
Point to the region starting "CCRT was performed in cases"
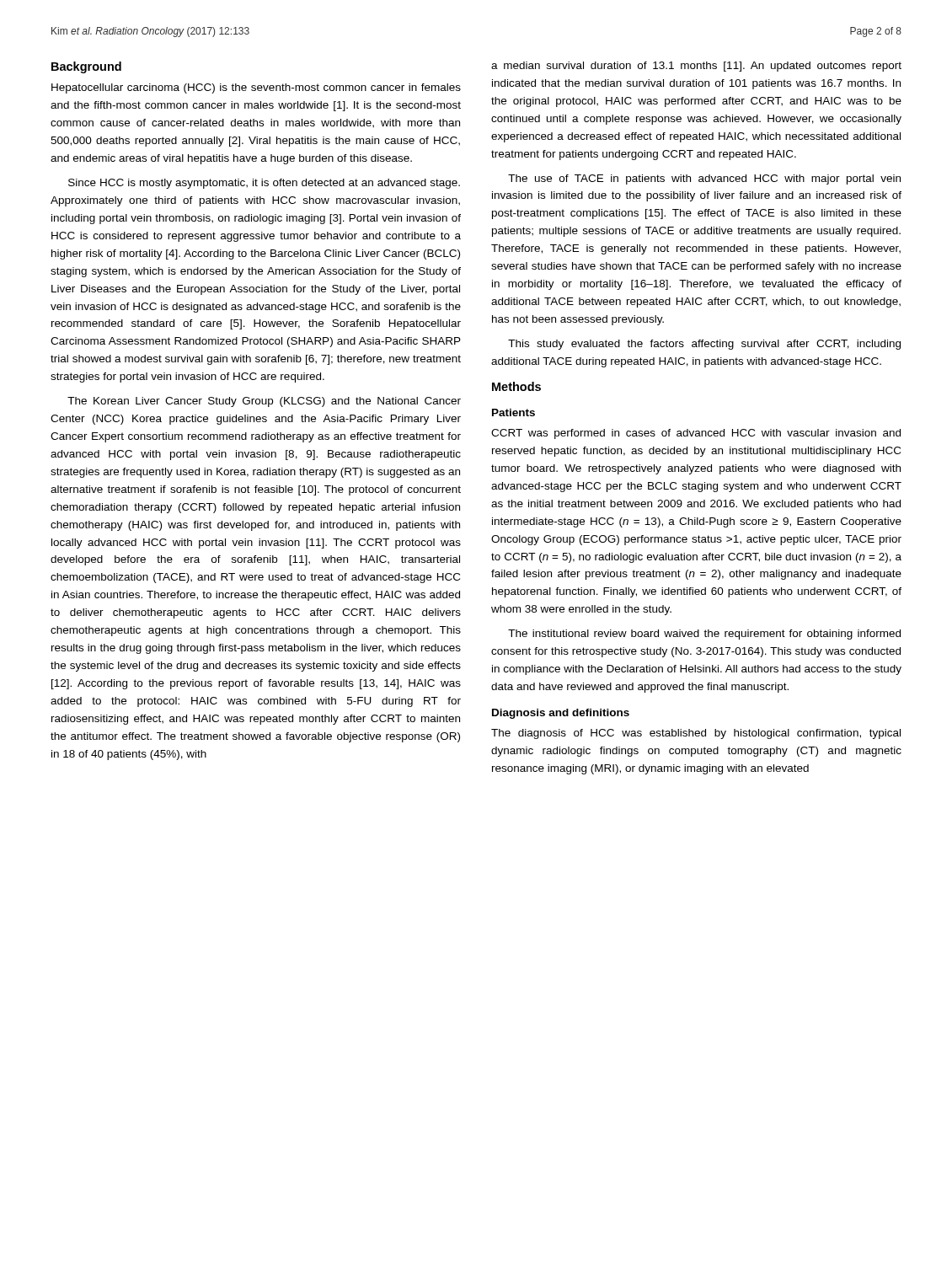696,522
